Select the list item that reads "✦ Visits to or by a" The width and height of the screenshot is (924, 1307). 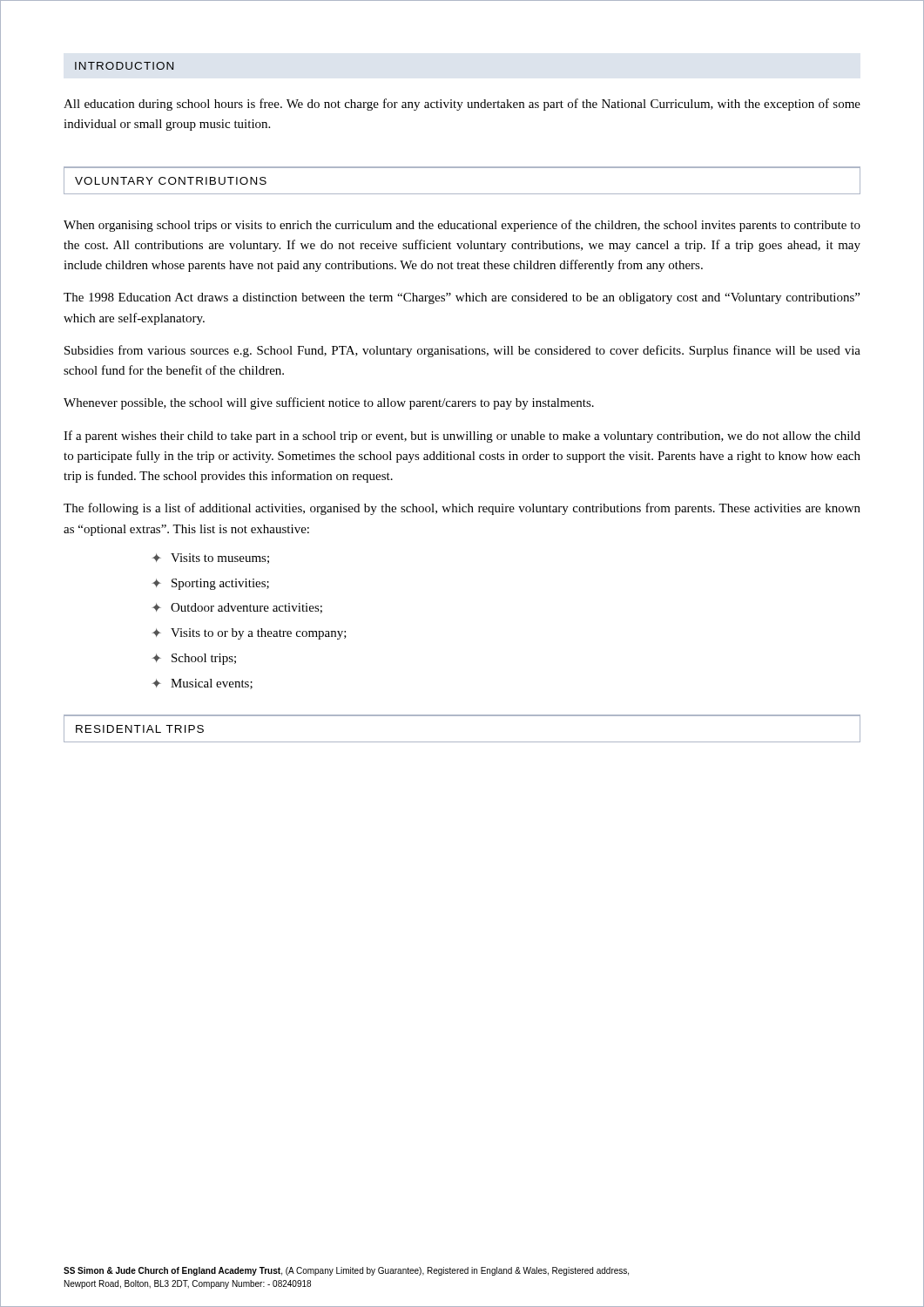pos(249,634)
